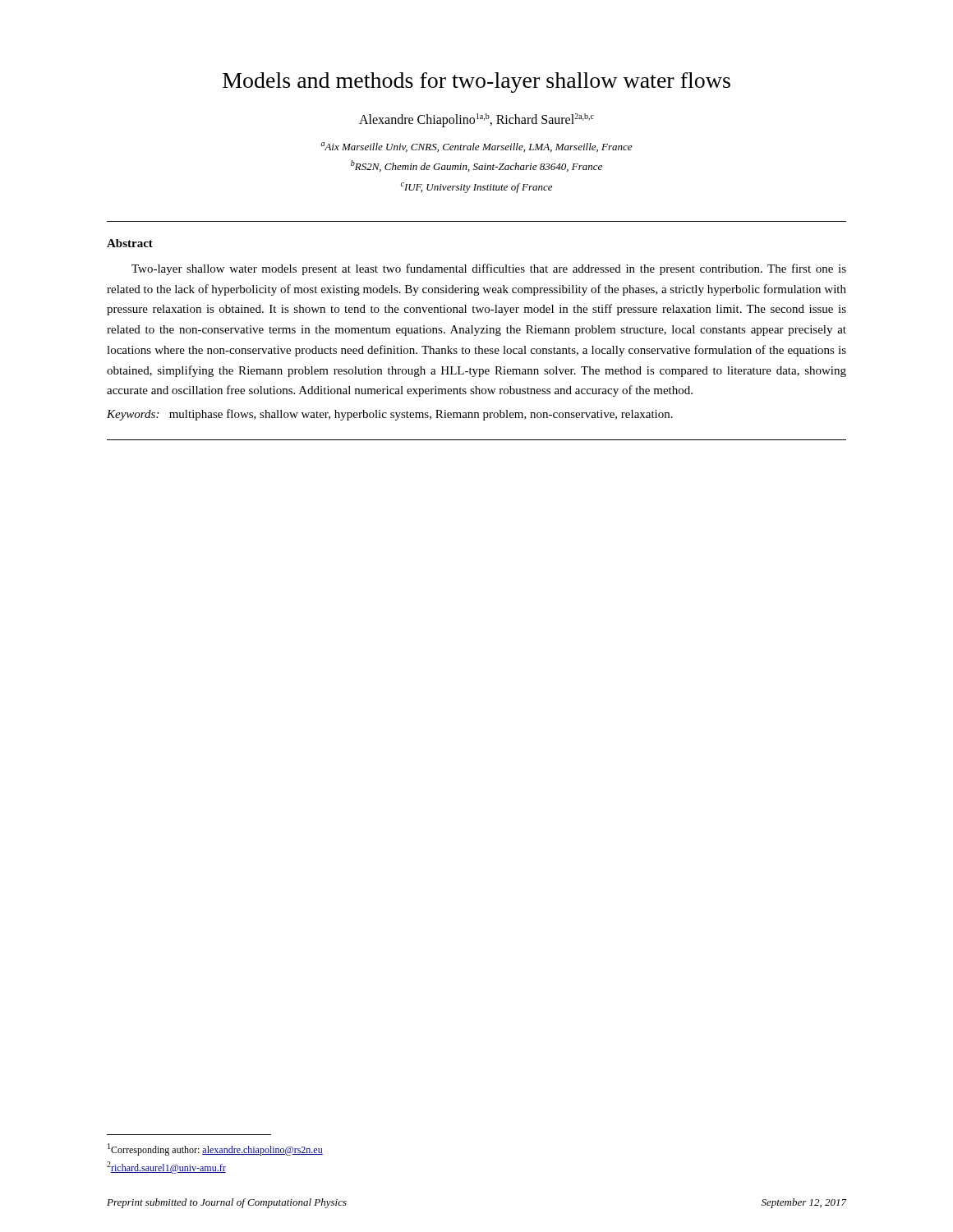Viewport: 953px width, 1232px height.
Task: Point to "Alexandre Chiapolino1a,b, Richard Saurel2a,b,c"
Action: point(476,120)
